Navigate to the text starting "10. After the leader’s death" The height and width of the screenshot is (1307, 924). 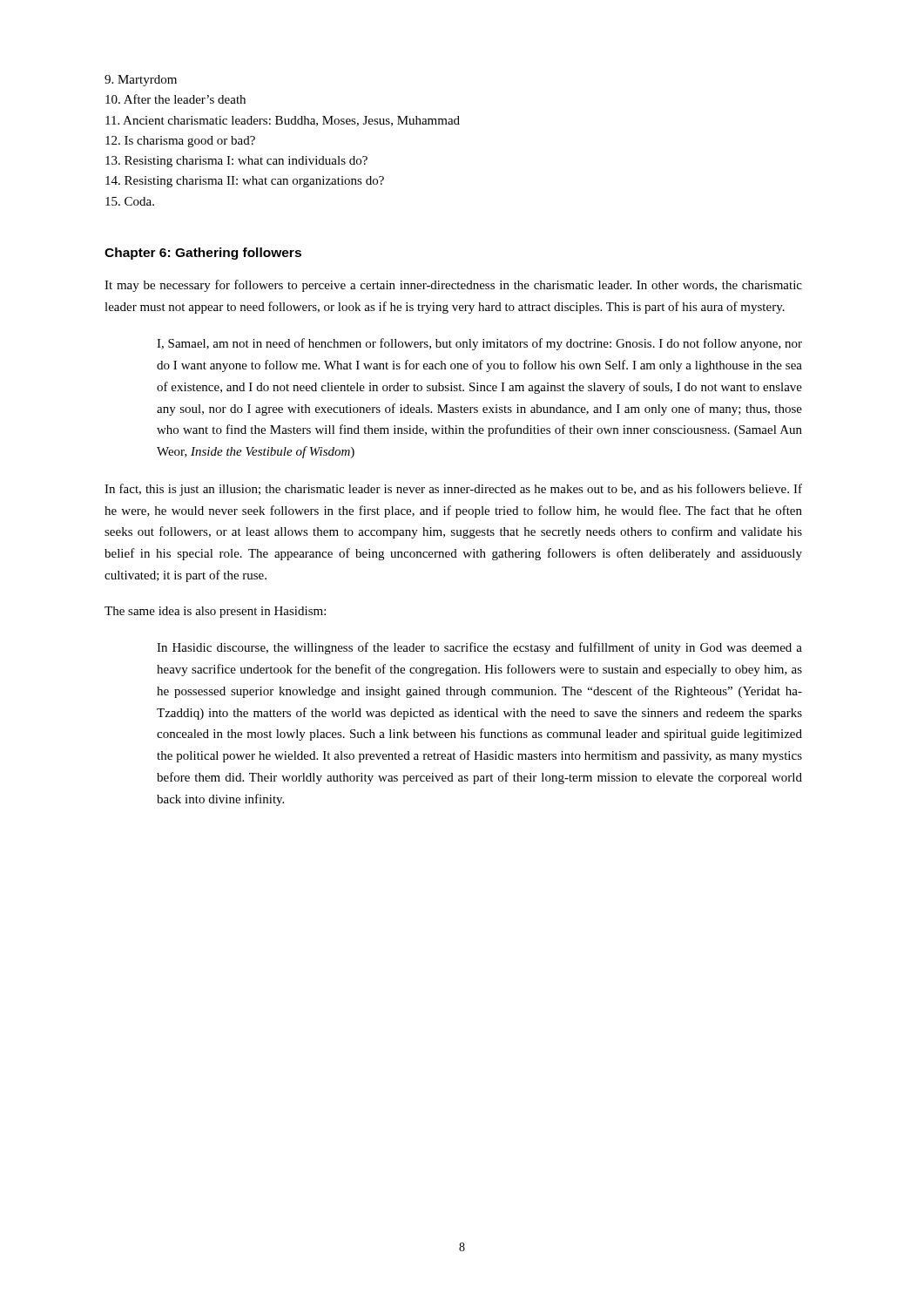pos(175,100)
